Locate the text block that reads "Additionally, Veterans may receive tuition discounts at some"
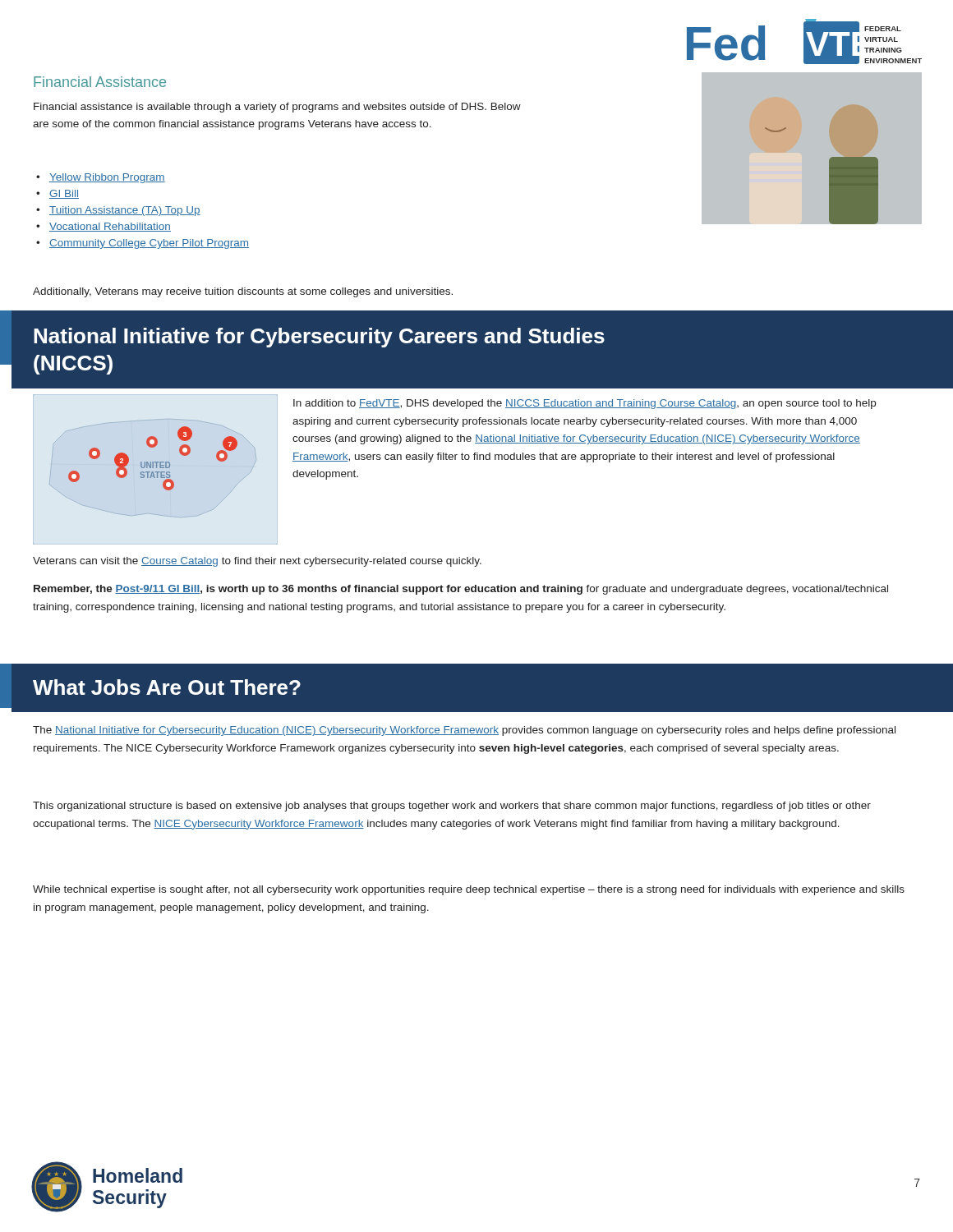 (x=243, y=291)
